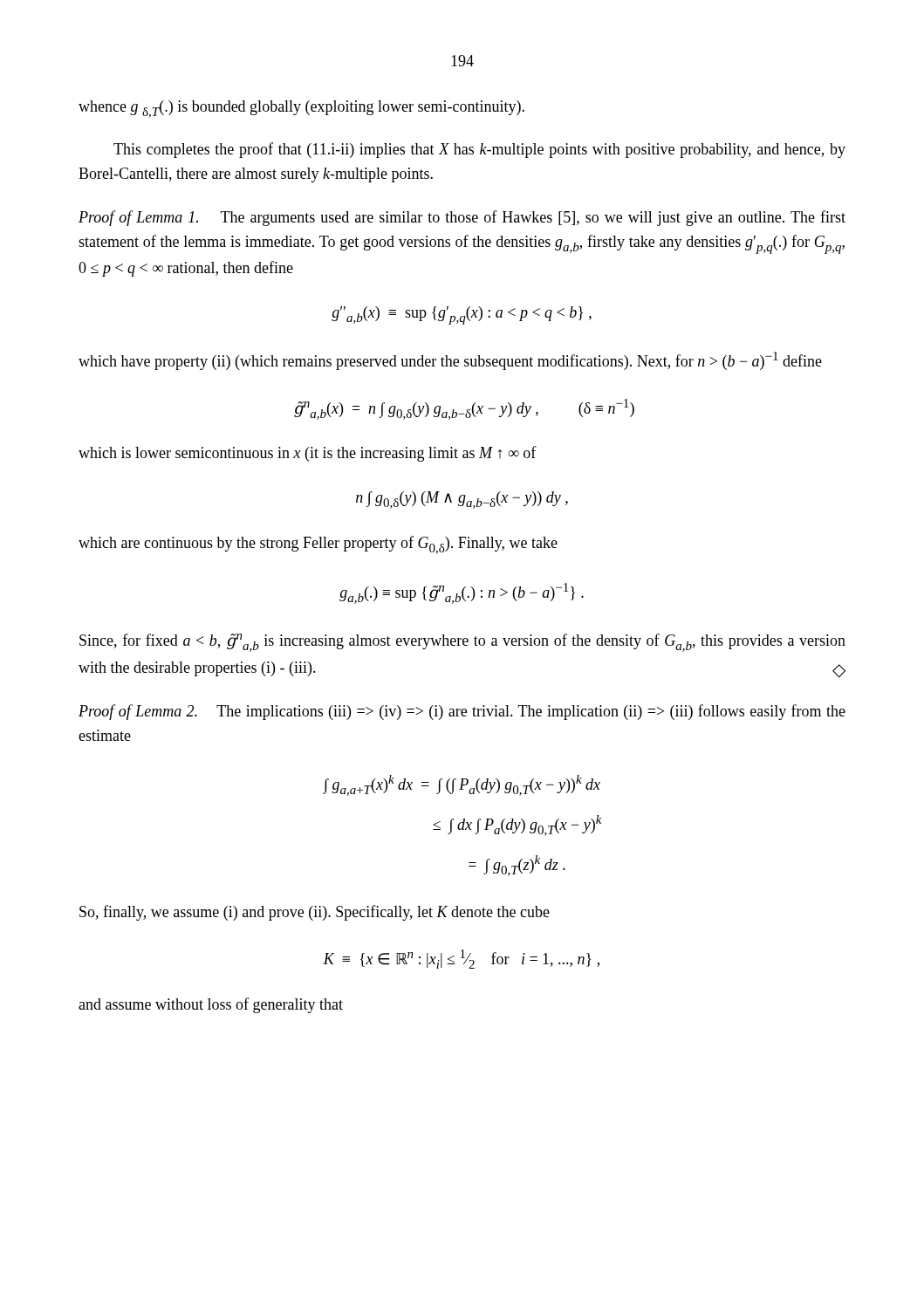Screen dimensions: 1309x924
Task: Find the formula containing "g′′a,b(x) ≡ sup {g′p,q(x) : a <"
Action: pos(462,314)
